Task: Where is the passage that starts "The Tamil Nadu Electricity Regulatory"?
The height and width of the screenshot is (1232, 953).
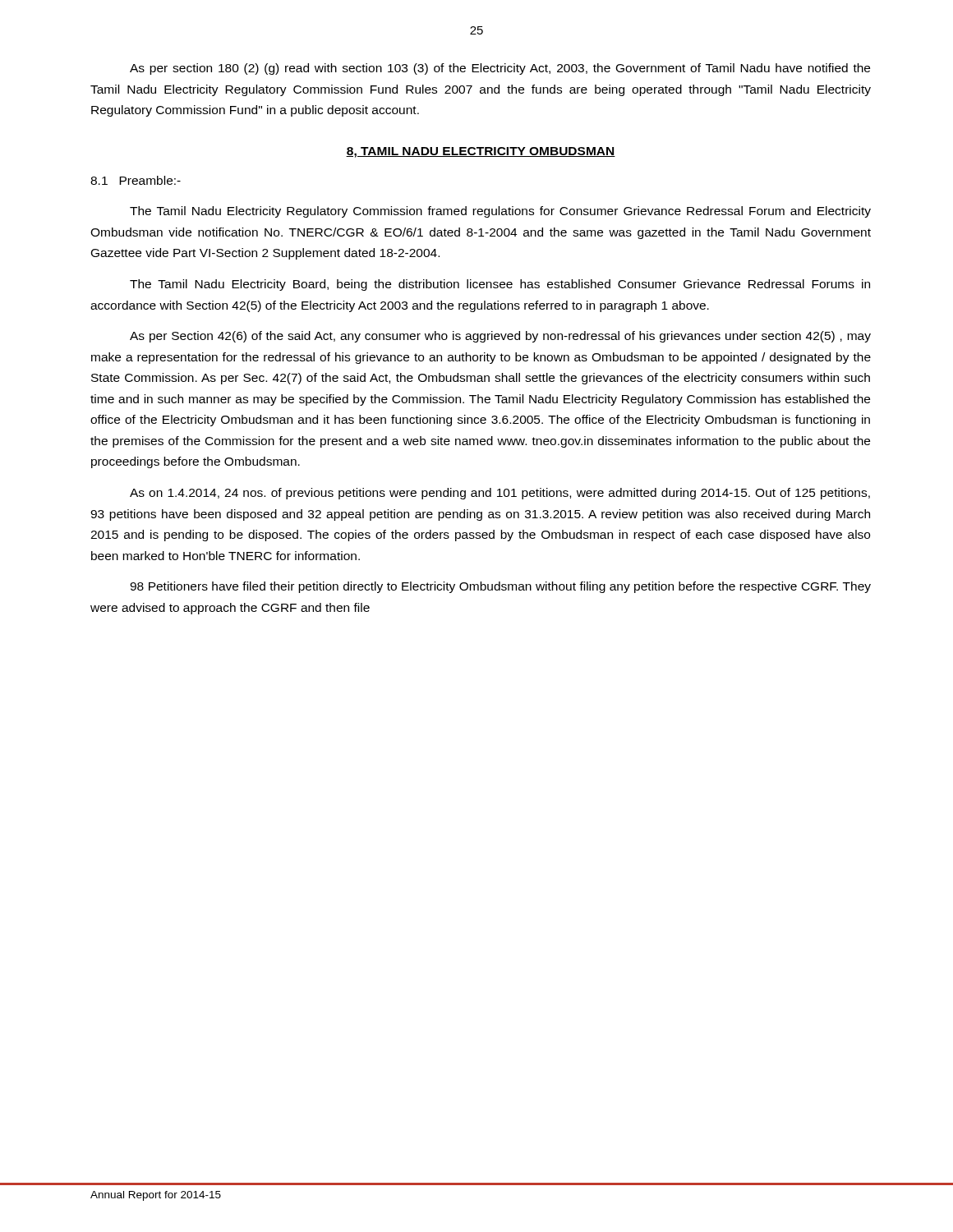Action: click(481, 232)
